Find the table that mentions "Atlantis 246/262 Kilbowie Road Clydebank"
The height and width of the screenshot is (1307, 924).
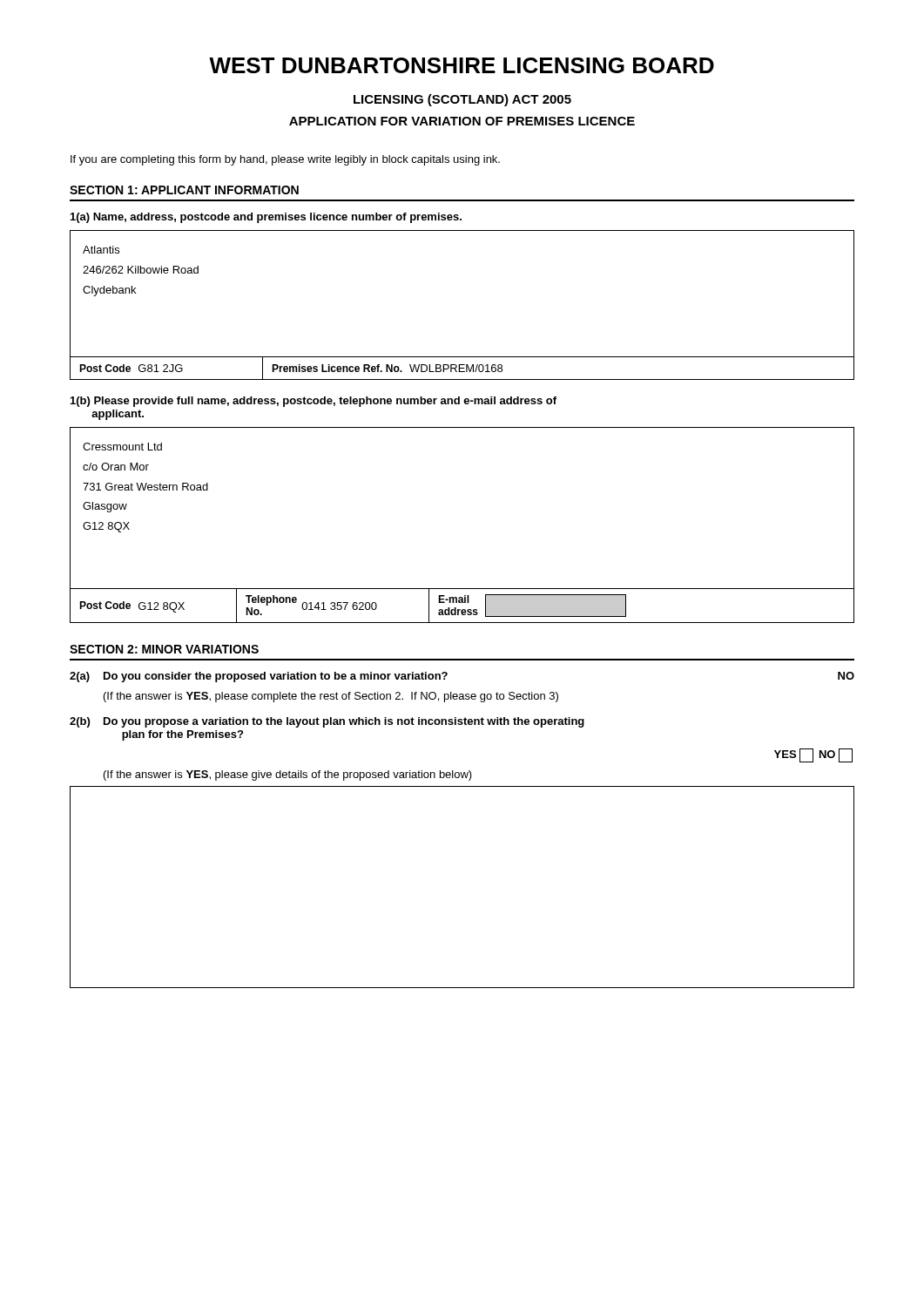tap(462, 305)
